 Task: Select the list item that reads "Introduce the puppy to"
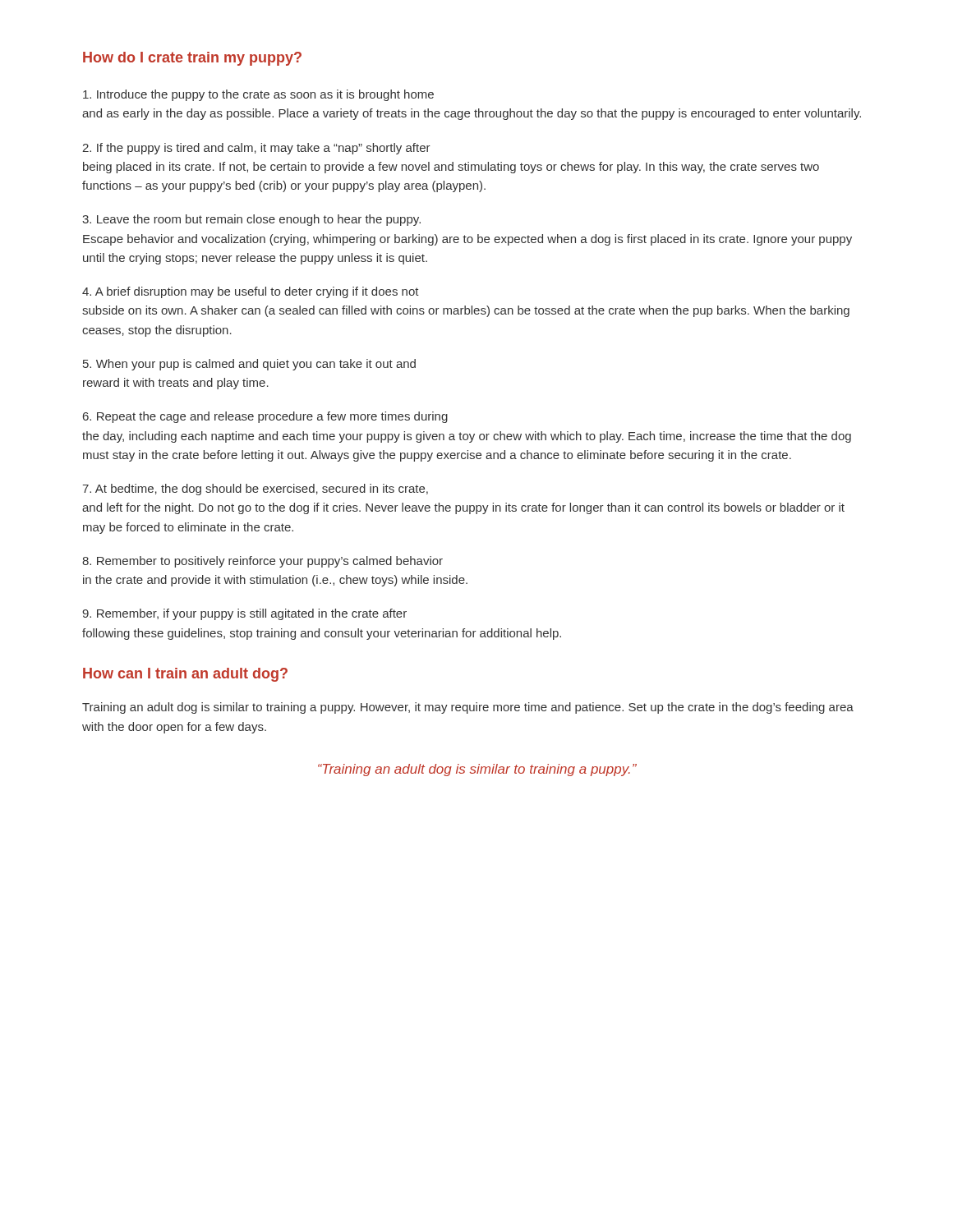click(472, 104)
